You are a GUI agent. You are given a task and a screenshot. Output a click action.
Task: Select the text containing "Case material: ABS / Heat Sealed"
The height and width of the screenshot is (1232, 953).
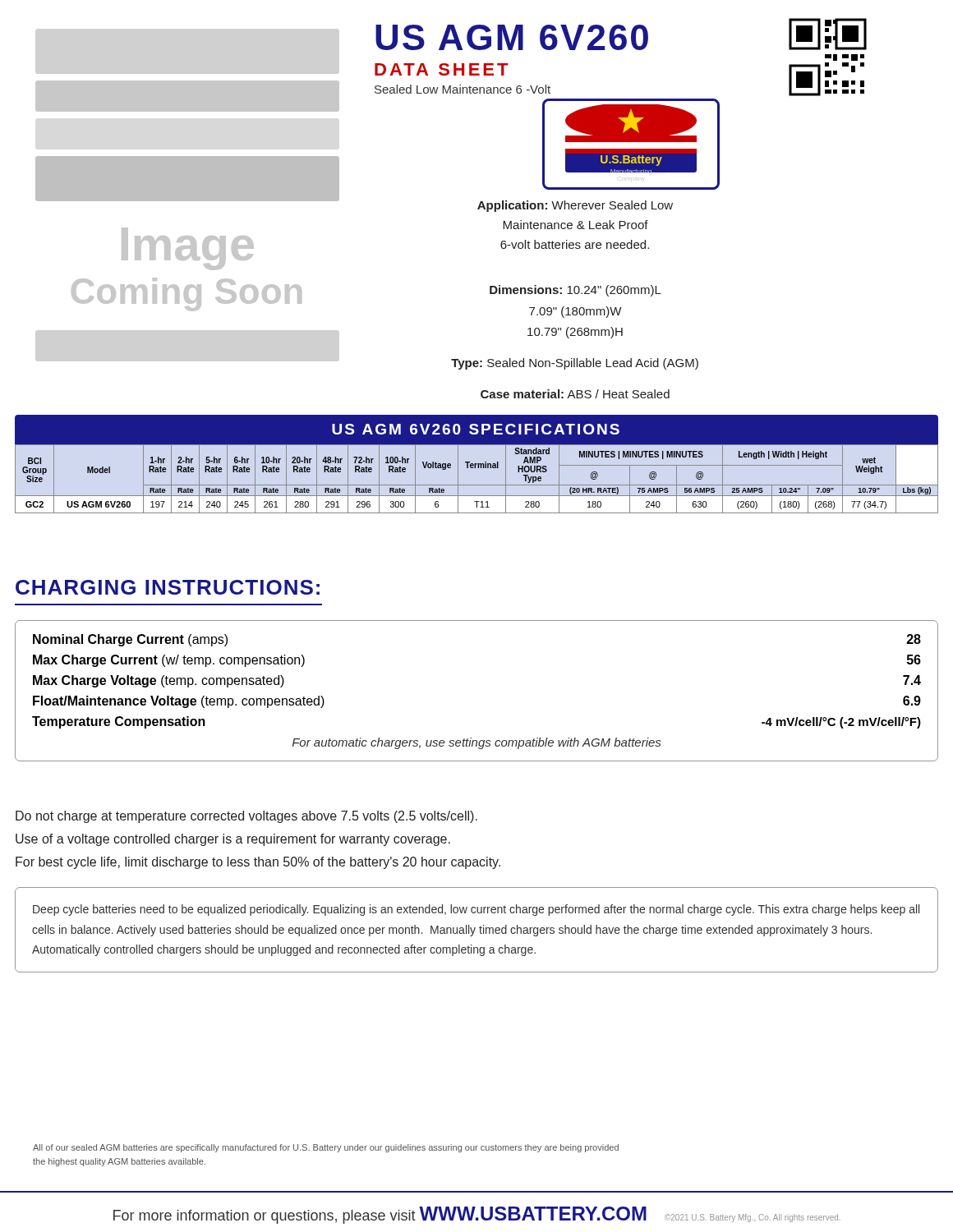(575, 394)
